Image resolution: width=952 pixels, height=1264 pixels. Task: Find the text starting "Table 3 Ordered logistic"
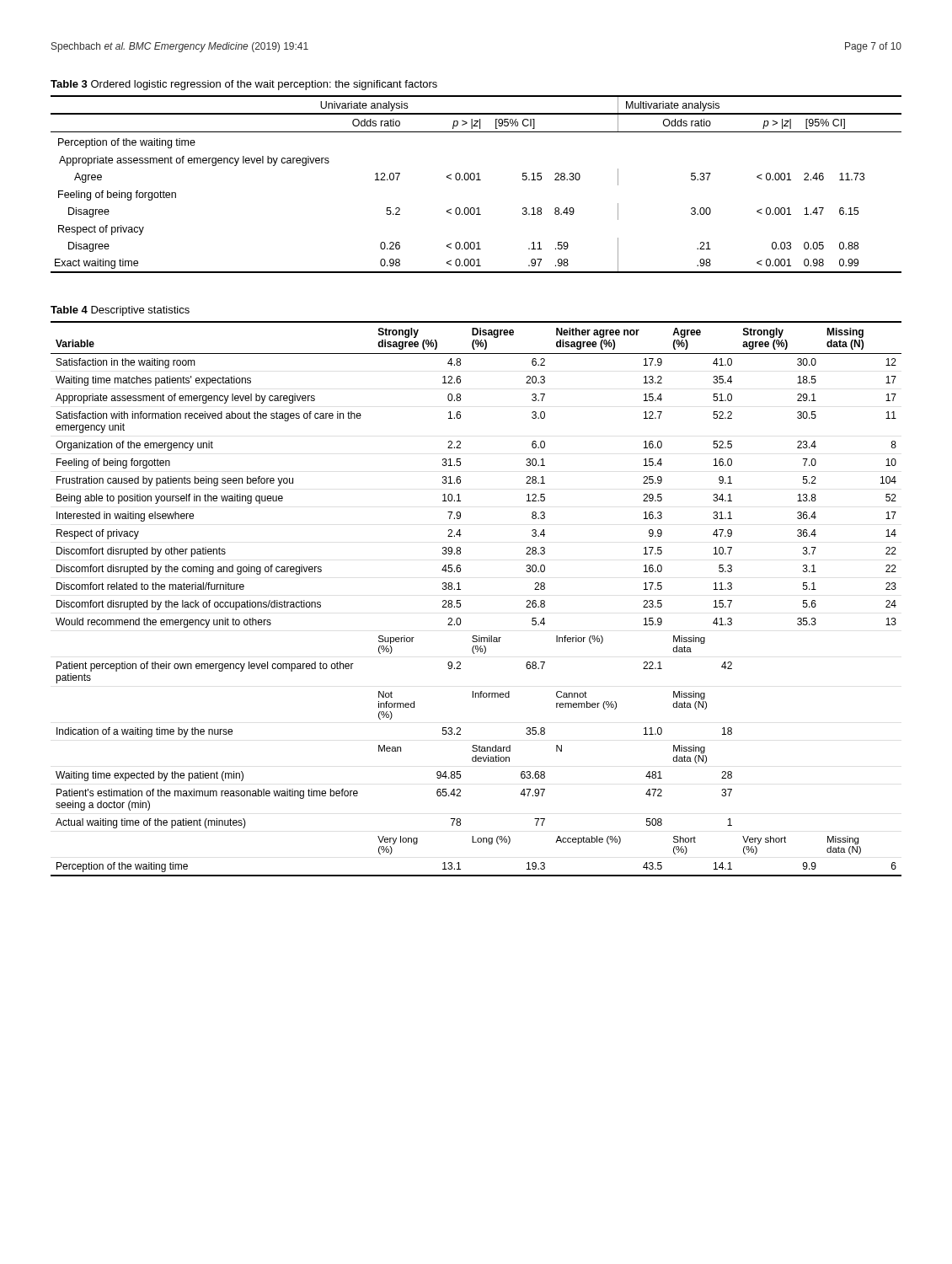pyautogui.click(x=244, y=84)
